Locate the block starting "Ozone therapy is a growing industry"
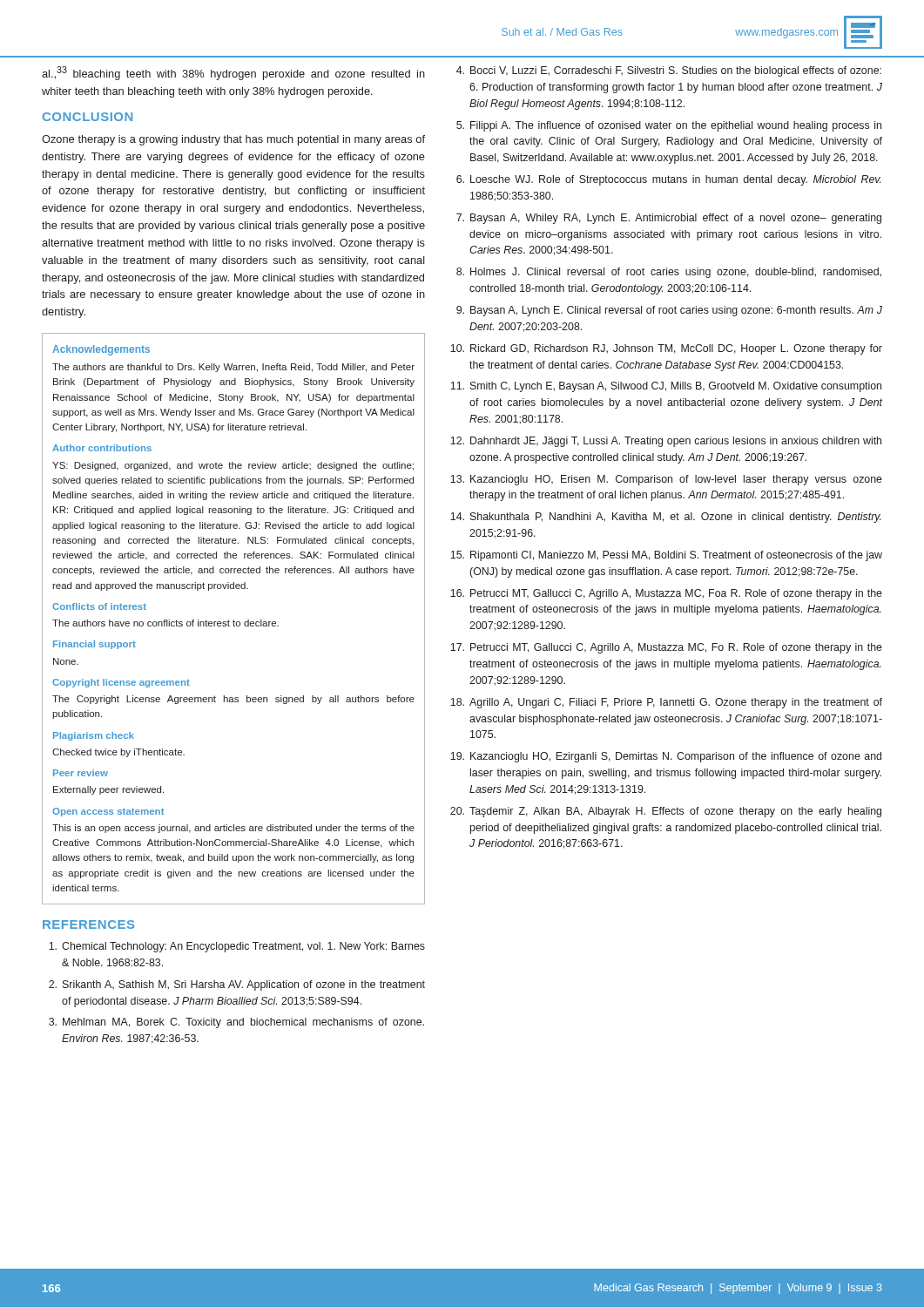This screenshot has width=924, height=1307. coord(233,225)
